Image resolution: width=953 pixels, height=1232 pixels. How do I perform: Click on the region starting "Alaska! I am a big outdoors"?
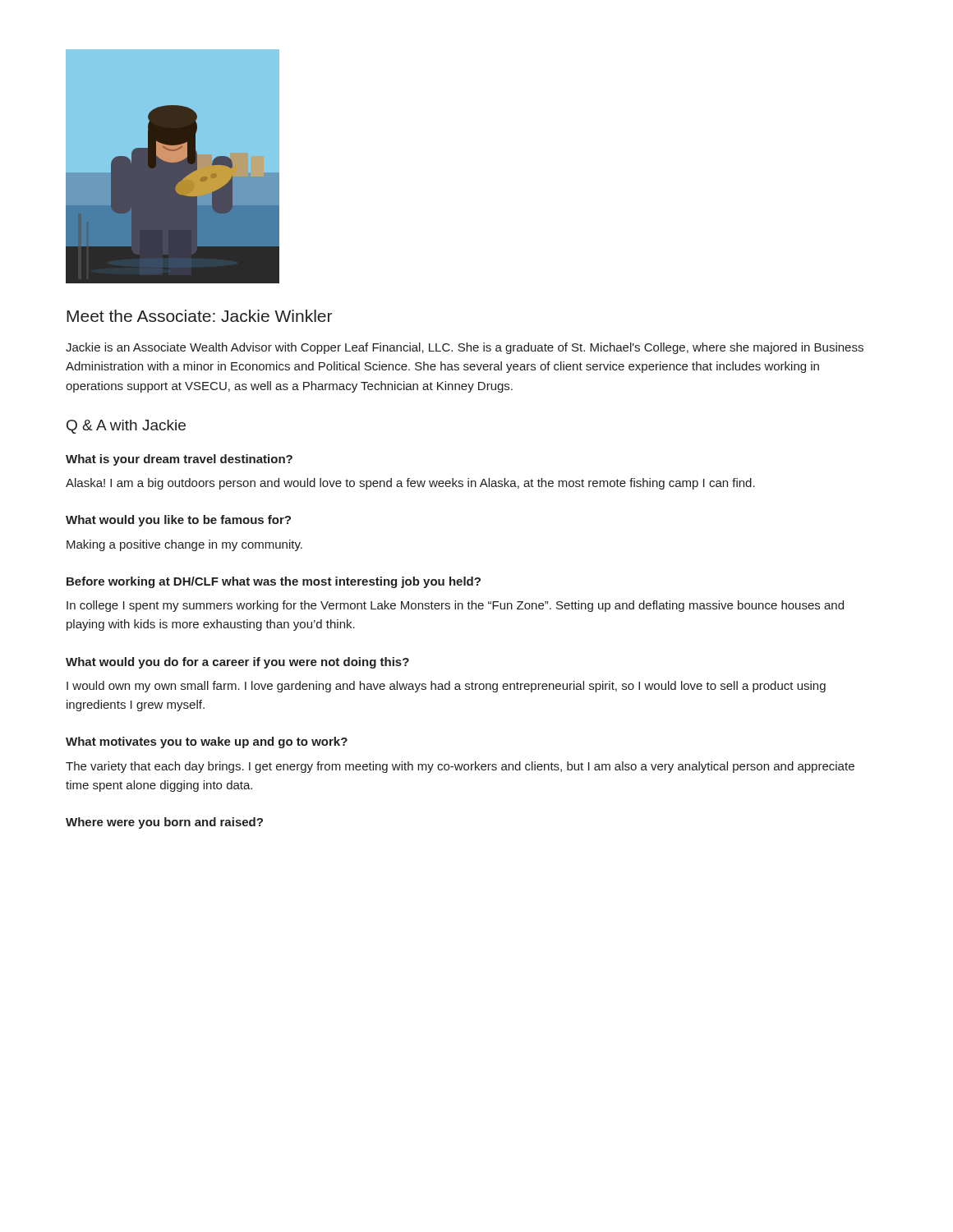coord(411,483)
